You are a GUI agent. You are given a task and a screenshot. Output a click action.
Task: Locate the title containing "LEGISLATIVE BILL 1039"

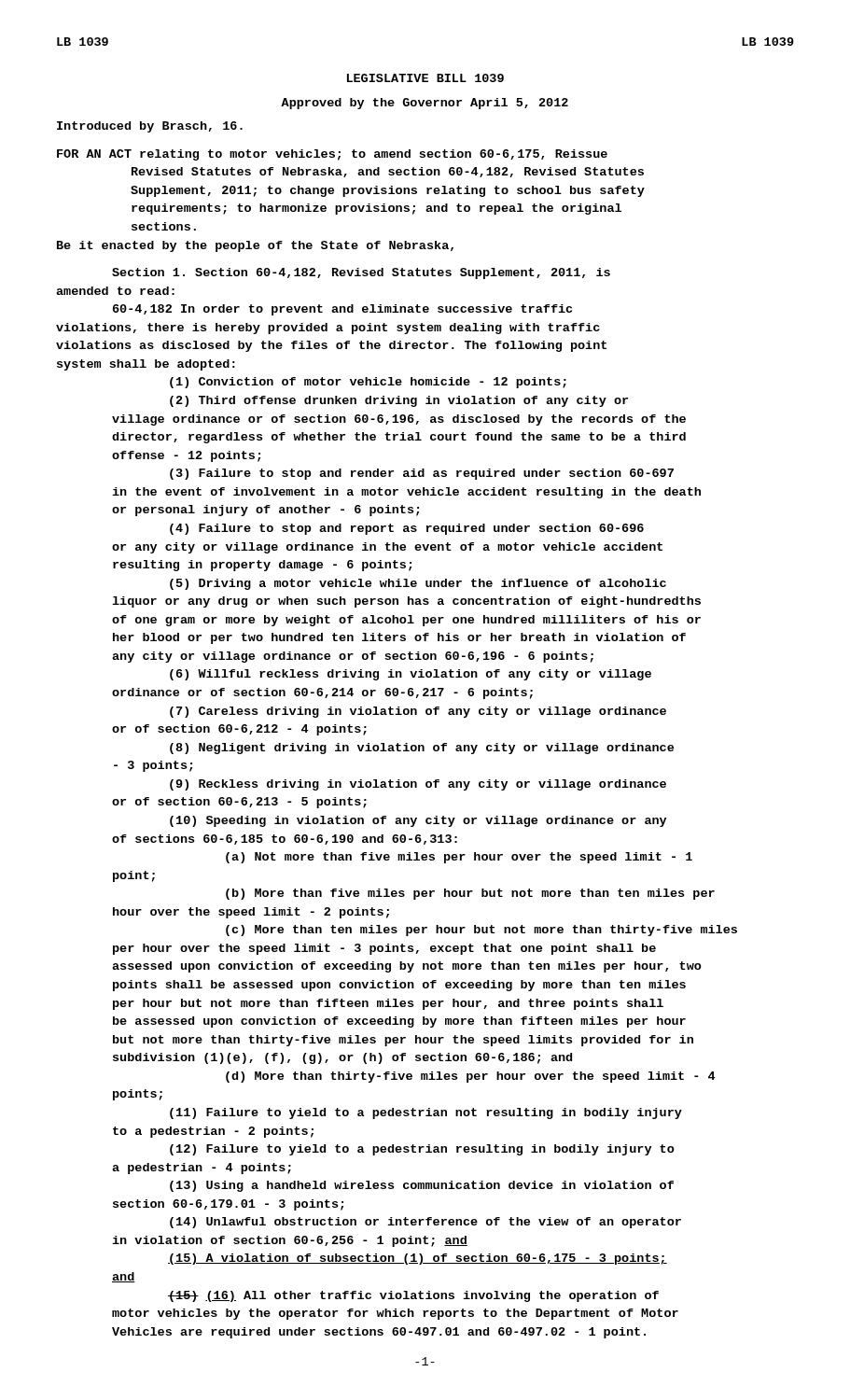[425, 79]
